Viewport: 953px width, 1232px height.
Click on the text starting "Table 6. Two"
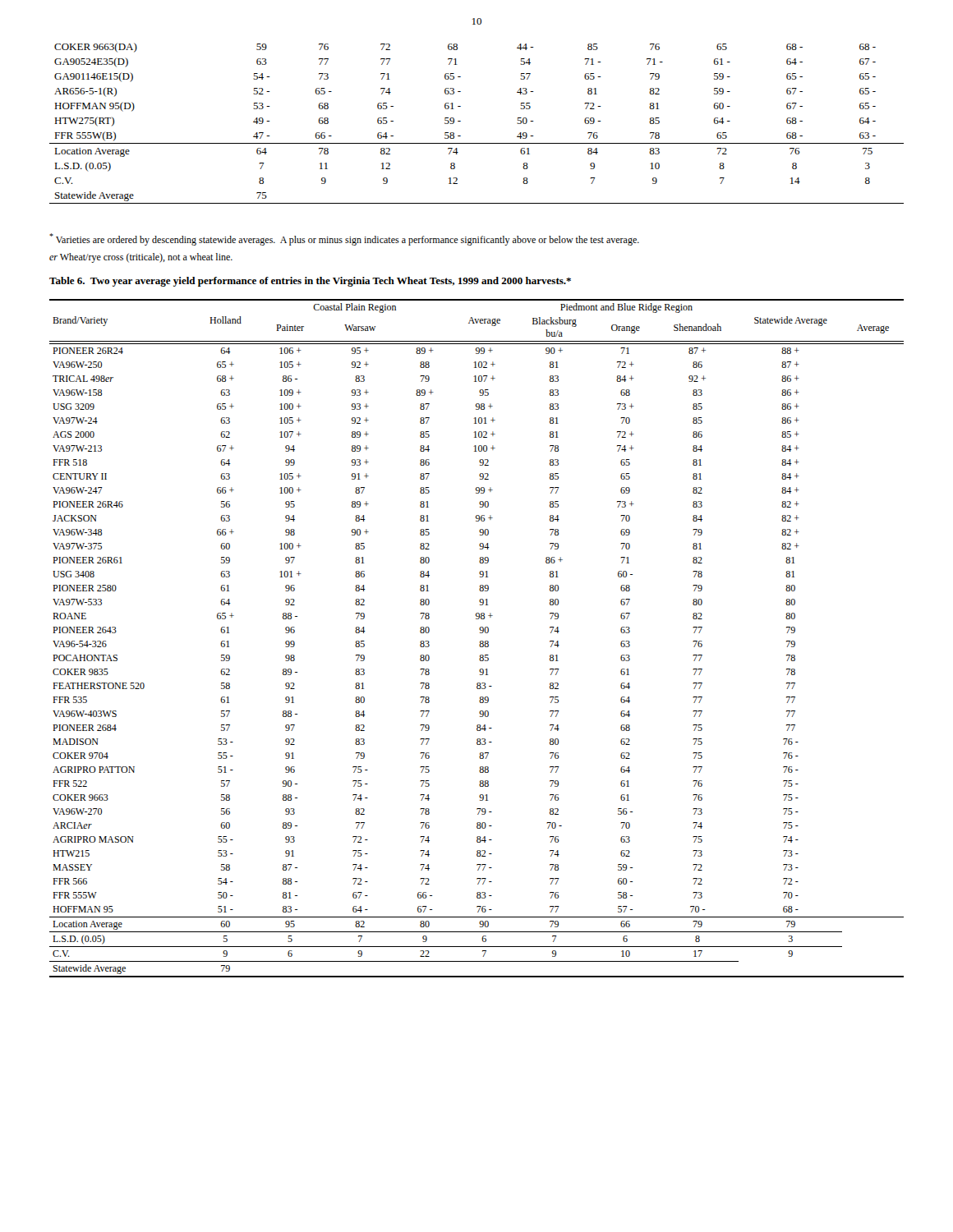pyautogui.click(x=310, y=281)
